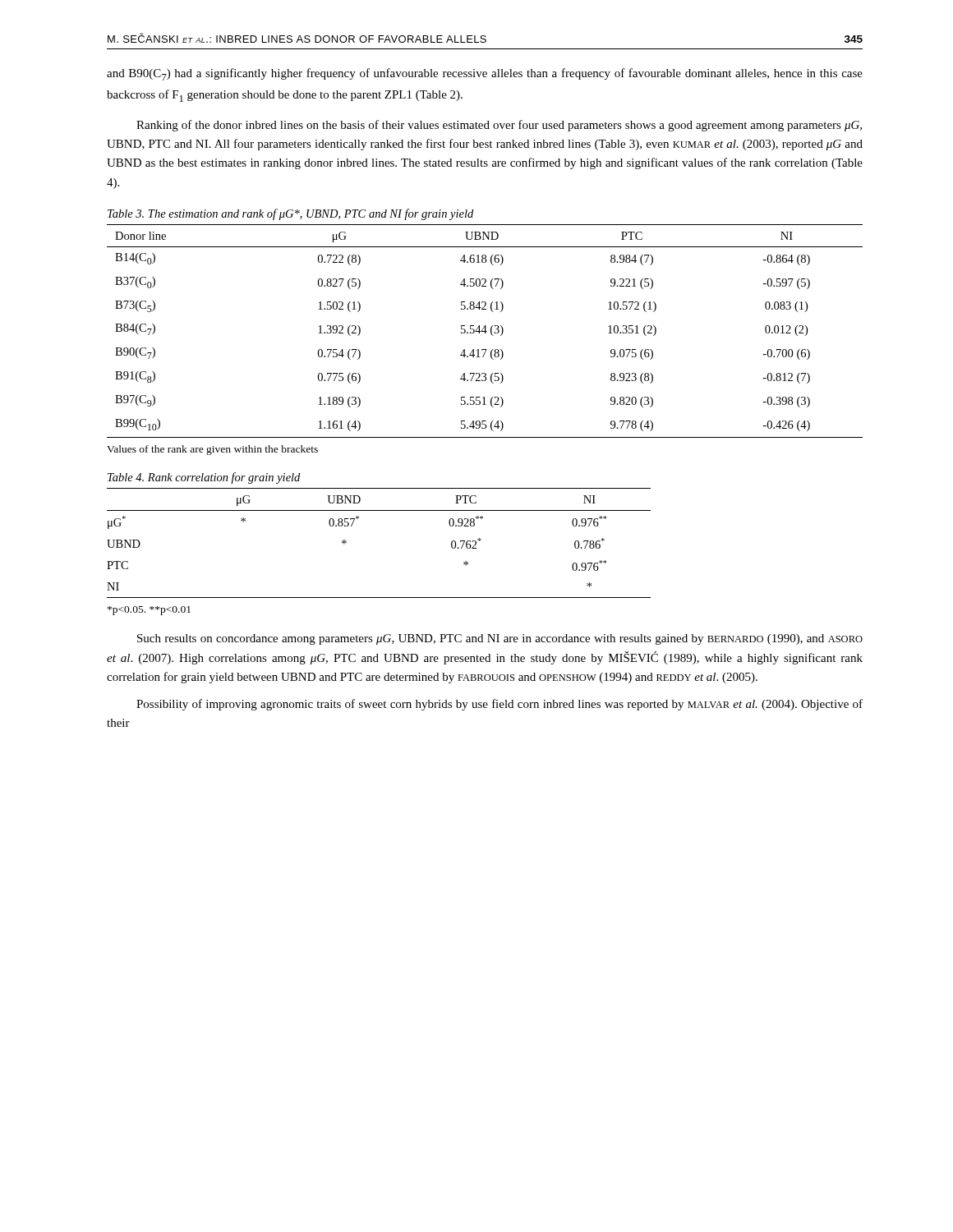The image size is (953, 1232).
Task: Locate the footnote that reads "p<0.05. **p<0.01"
Action: click(149, 609)
